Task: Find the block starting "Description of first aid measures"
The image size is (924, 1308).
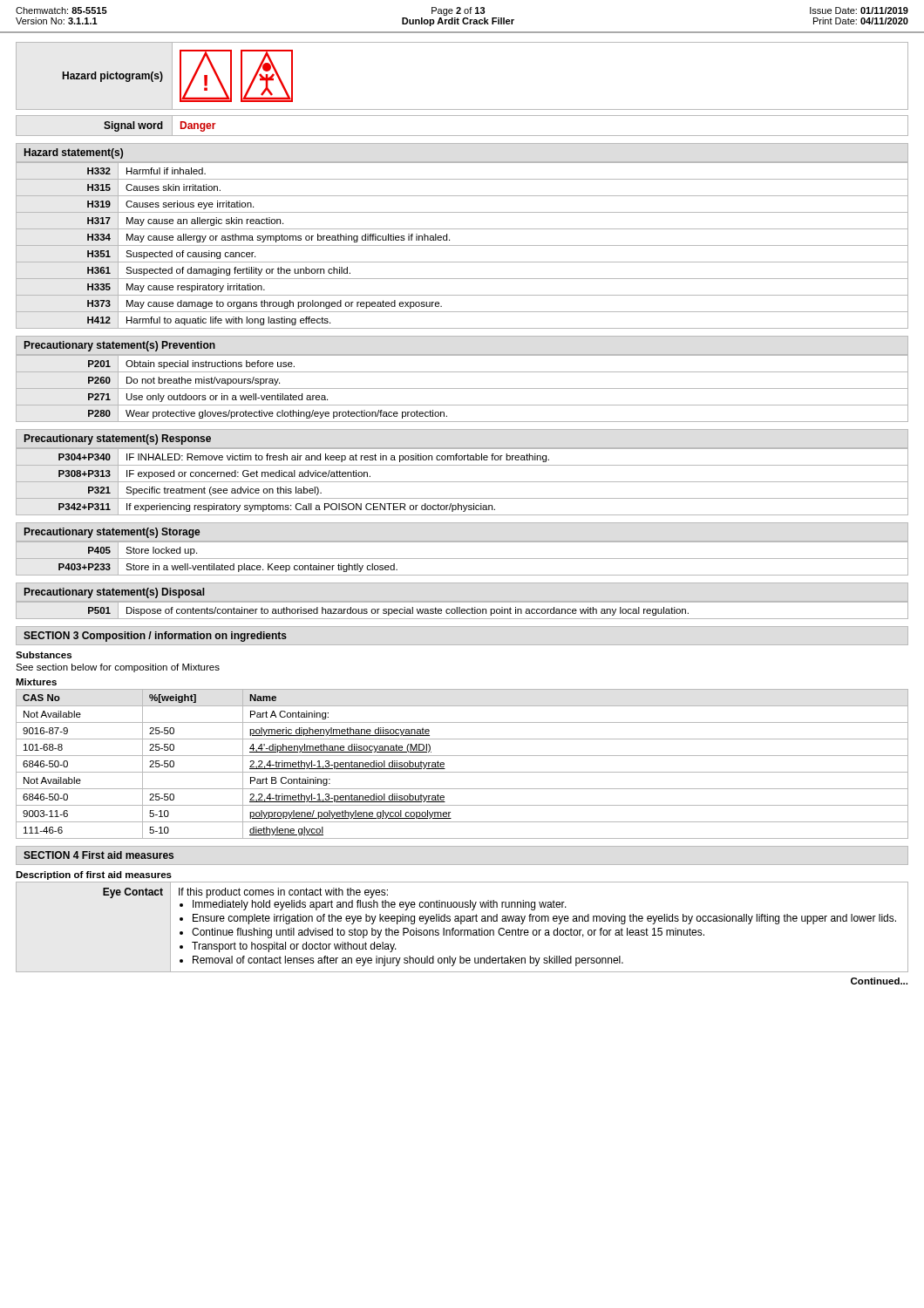Action: click(94, 875)
